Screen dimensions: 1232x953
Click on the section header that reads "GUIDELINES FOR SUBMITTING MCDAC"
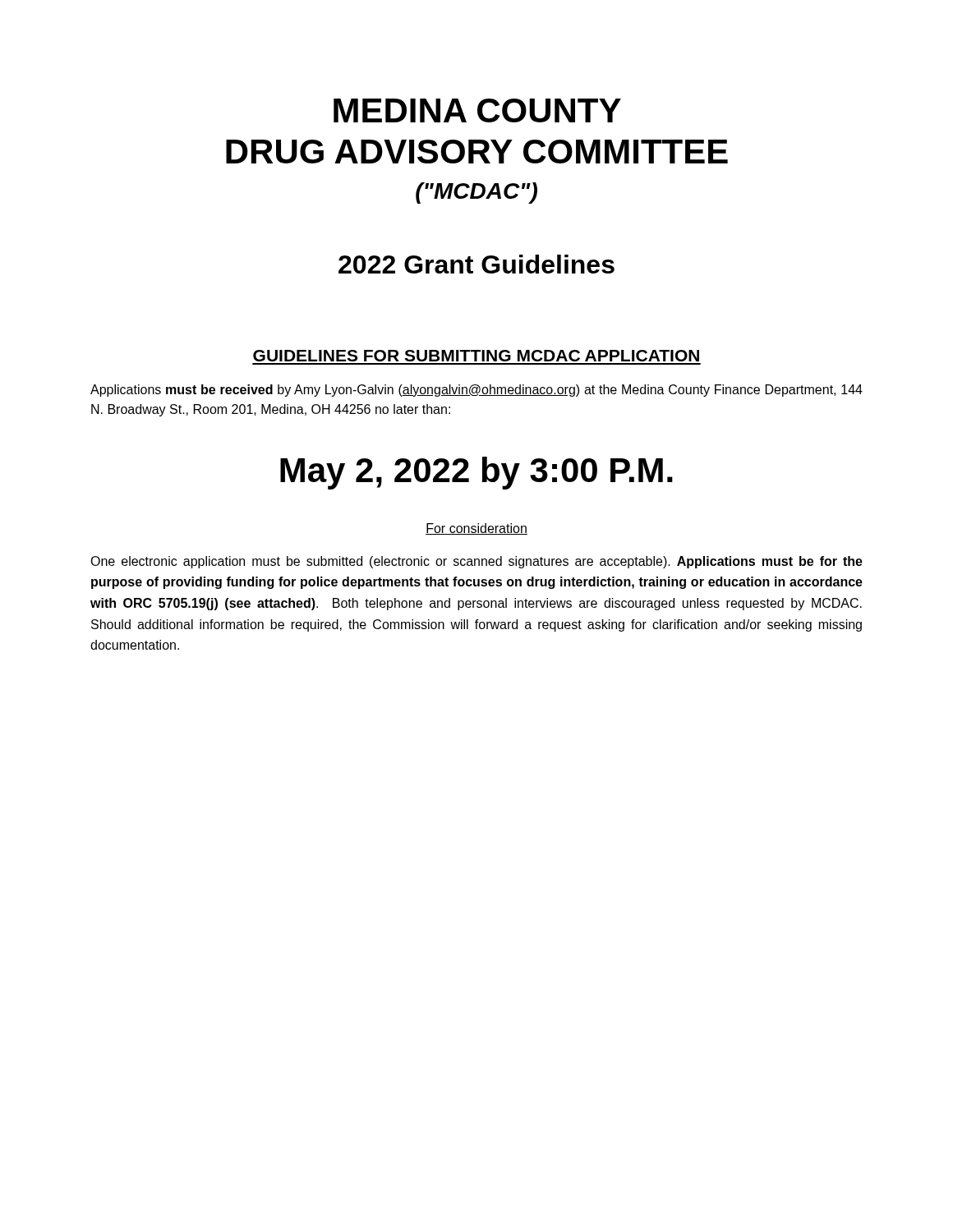[476, 355]
